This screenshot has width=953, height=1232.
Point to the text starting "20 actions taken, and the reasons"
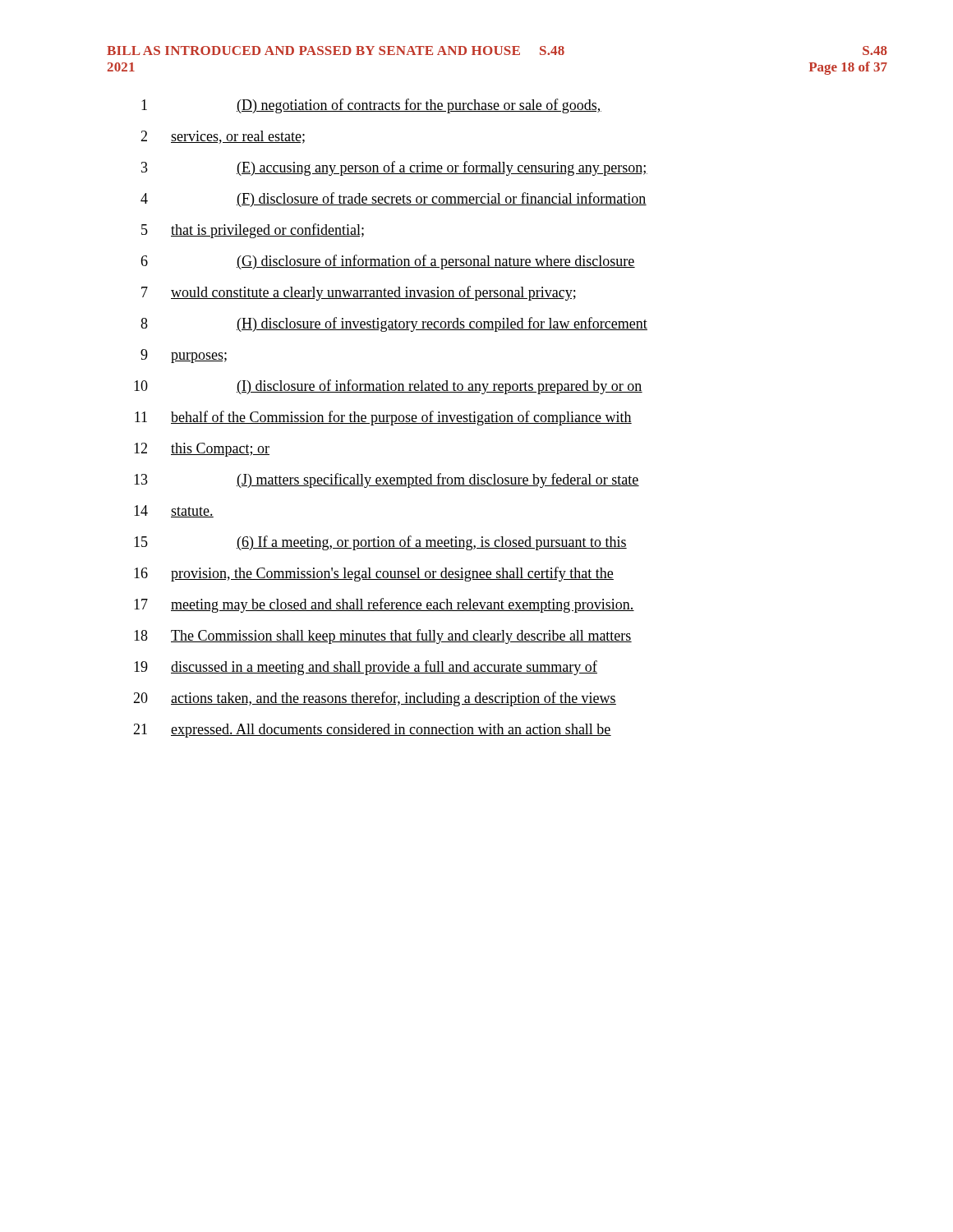[489, 699]
